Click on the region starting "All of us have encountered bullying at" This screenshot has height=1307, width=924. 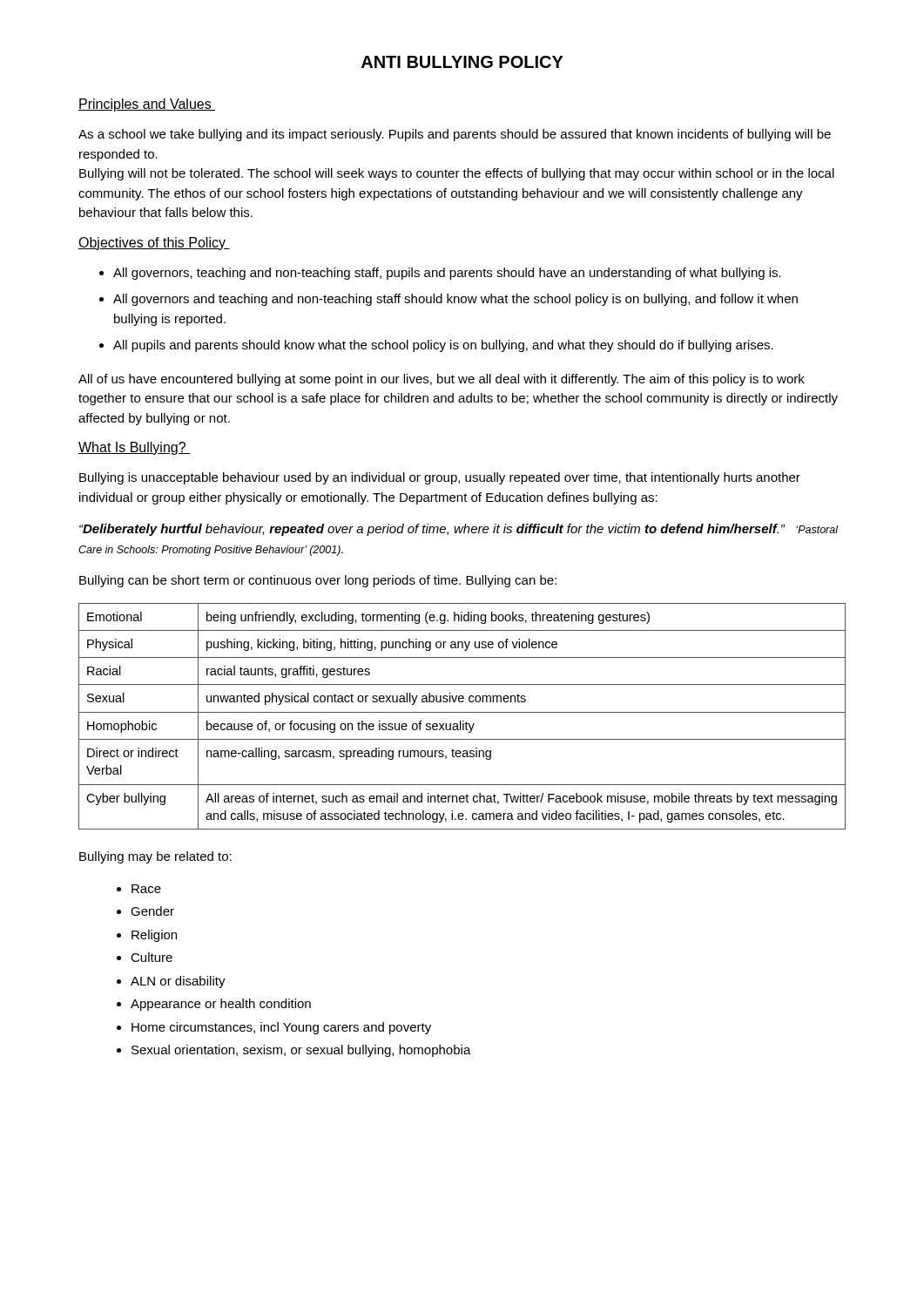pyautogui.click(x=458, y=398)
